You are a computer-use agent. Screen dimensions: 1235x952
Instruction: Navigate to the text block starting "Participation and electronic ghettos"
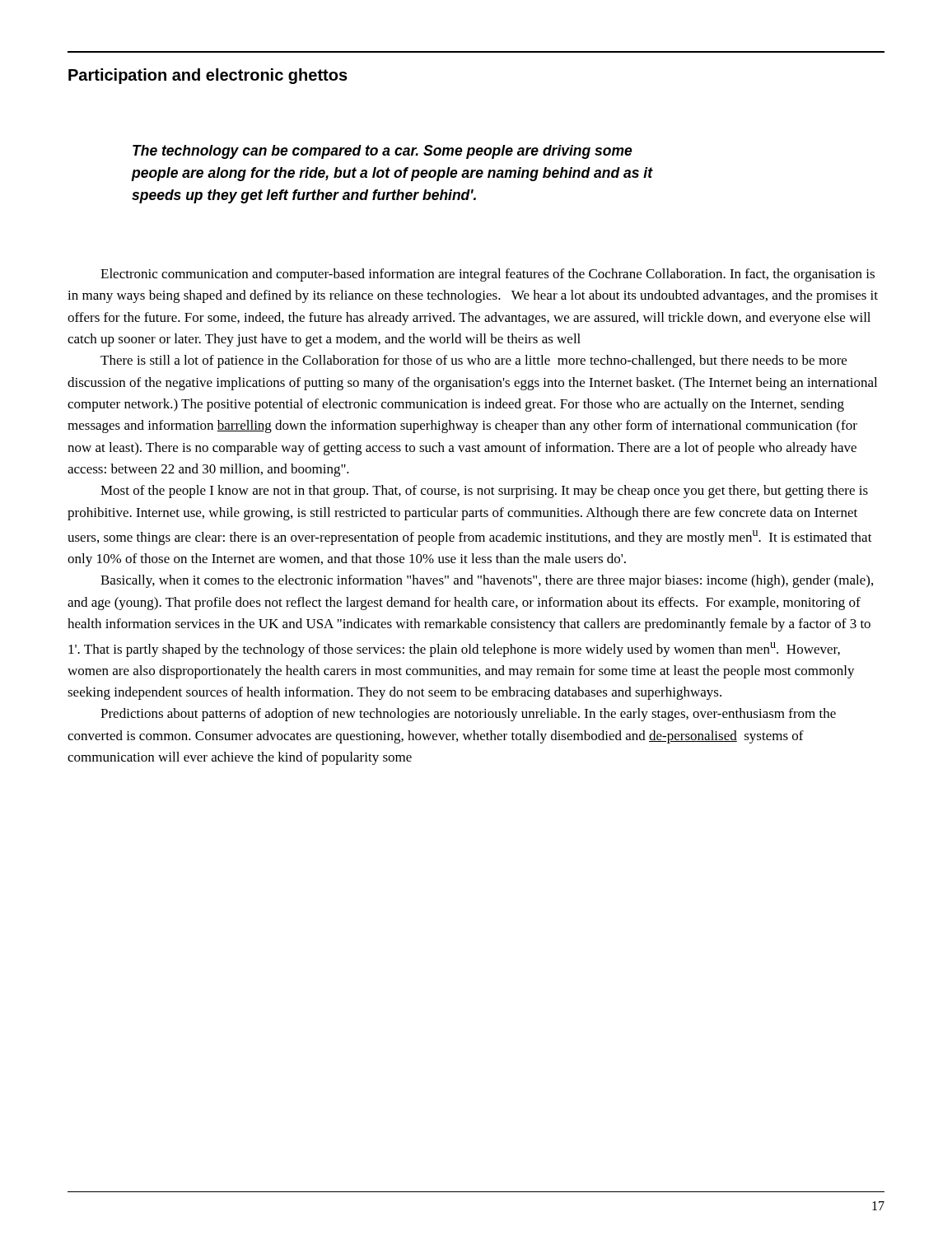pos(208,75)
